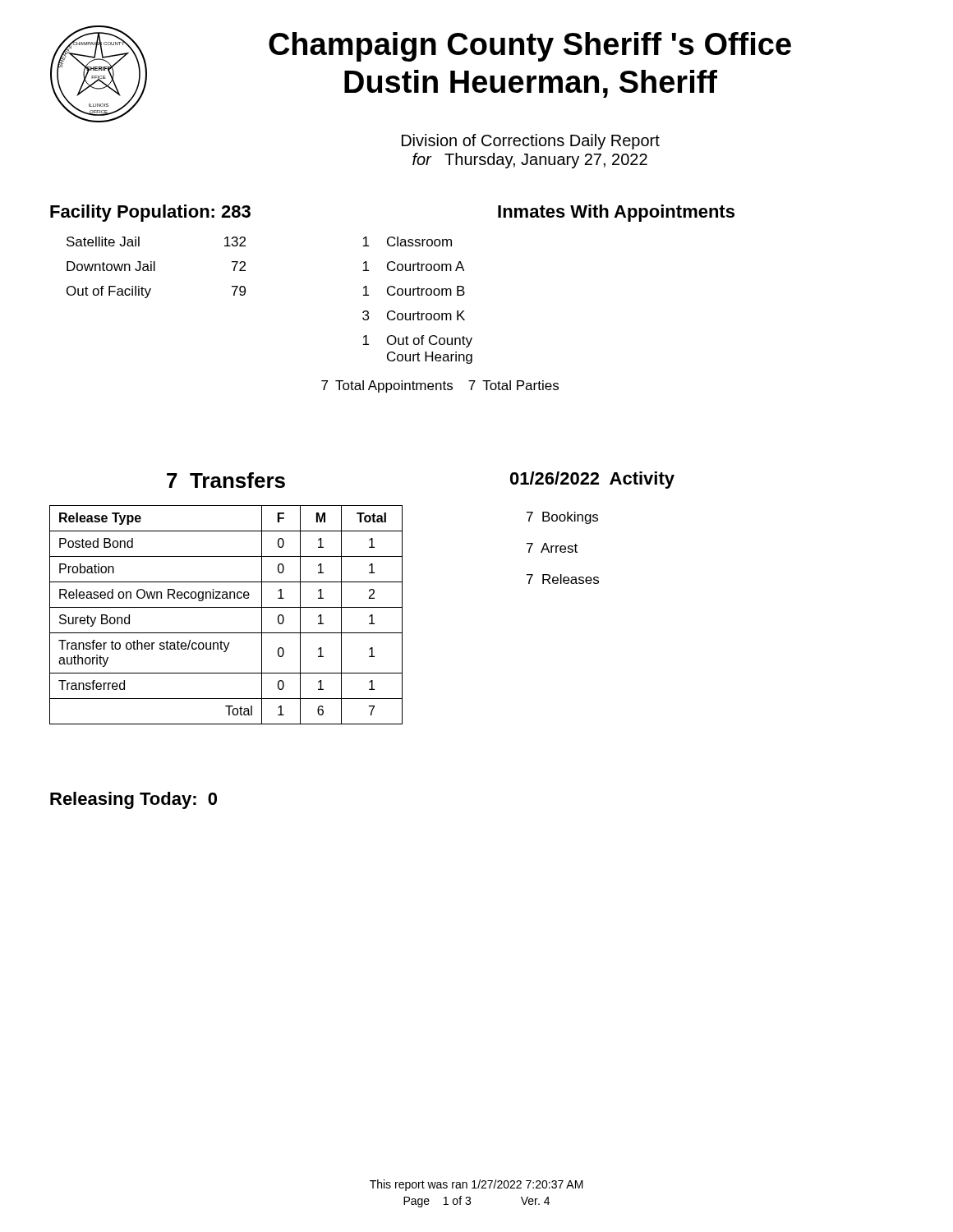Image resolution: width=953 pixels, height=1232 pixels.
Task: Click on the text starting "1 Courtroom B"
Action: [397, 292]
